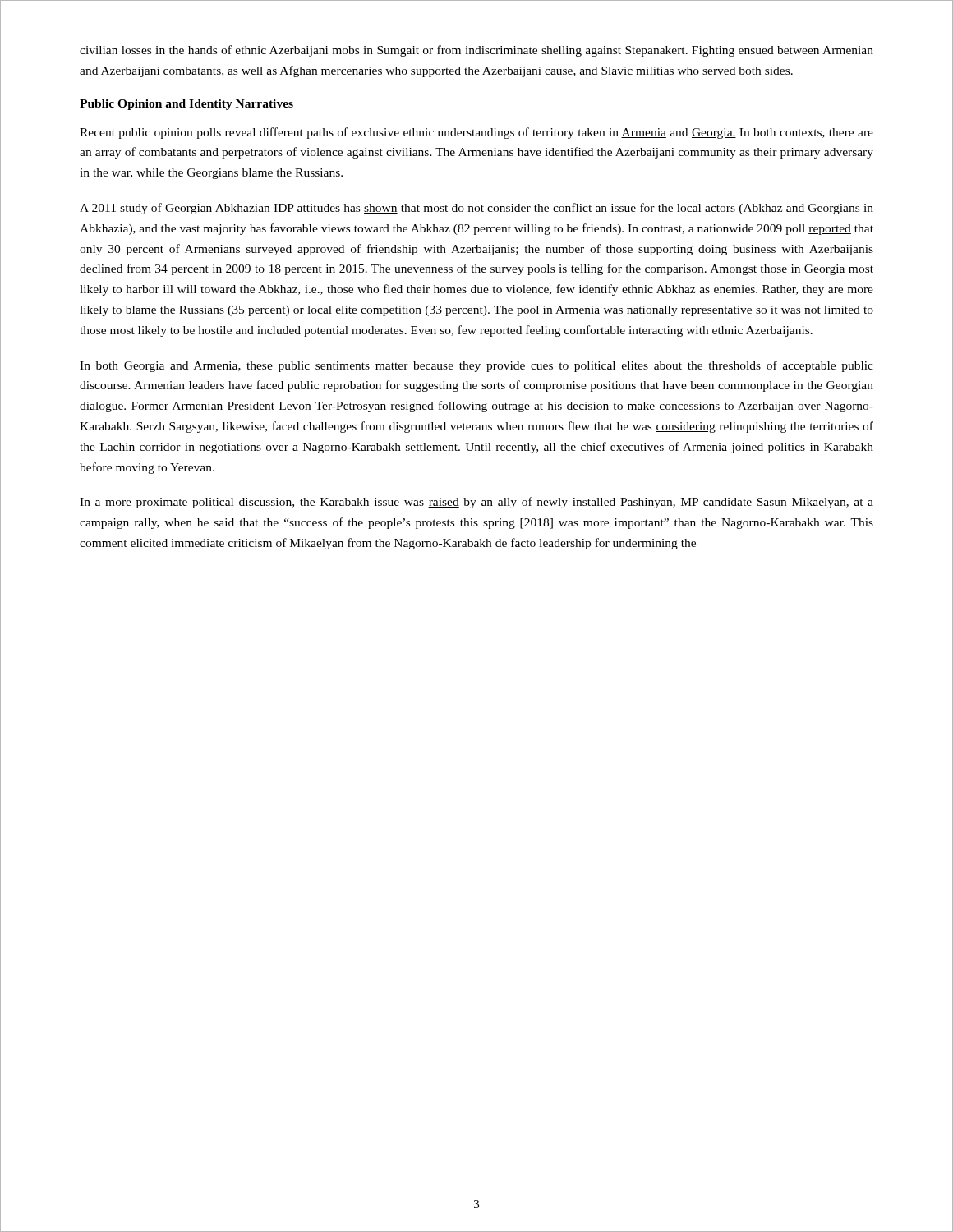
Task: Select the element starting "Public Opinion and Identity Narratives"
Action: click(187, 103)
